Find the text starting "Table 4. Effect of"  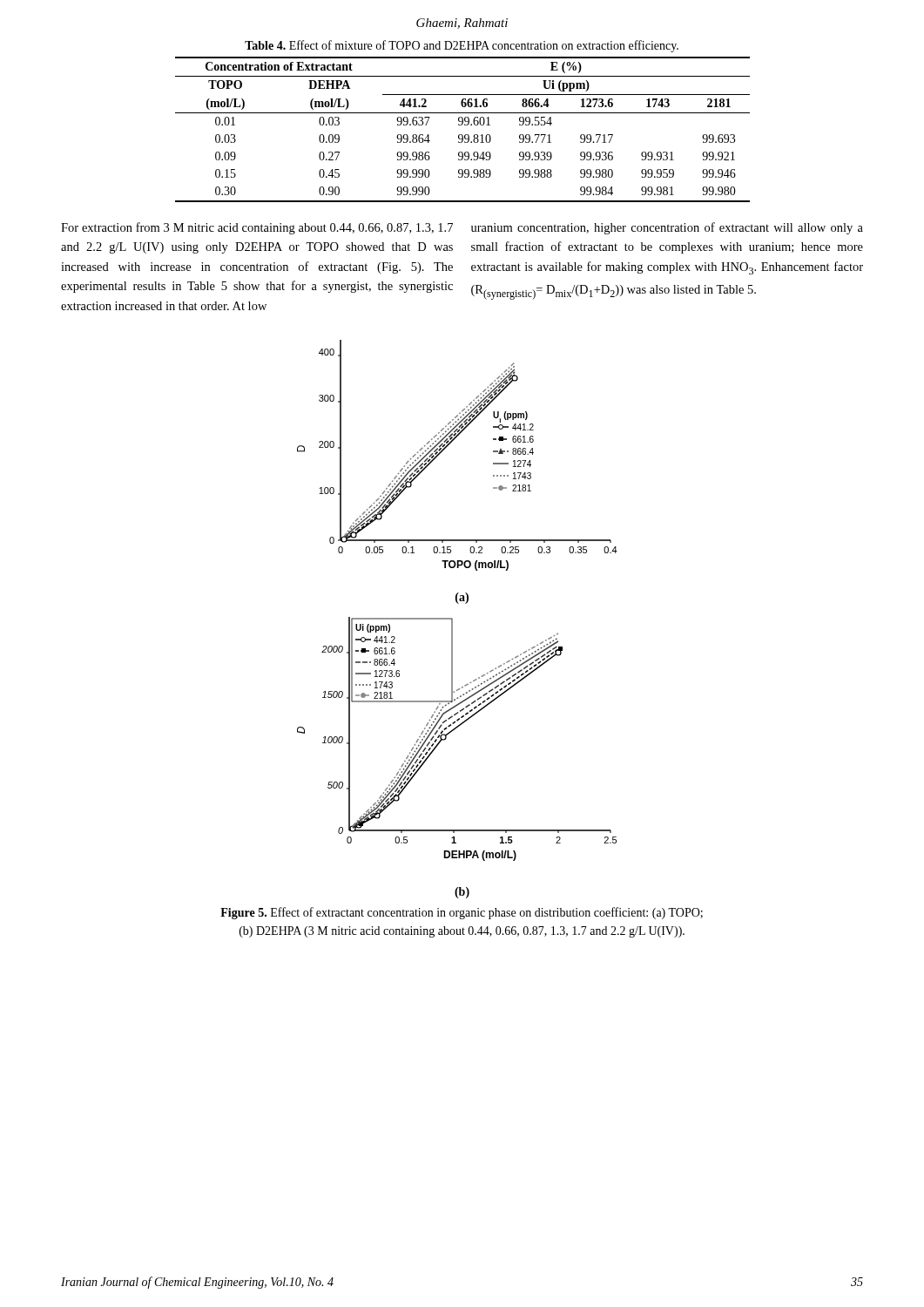(462, 46)
